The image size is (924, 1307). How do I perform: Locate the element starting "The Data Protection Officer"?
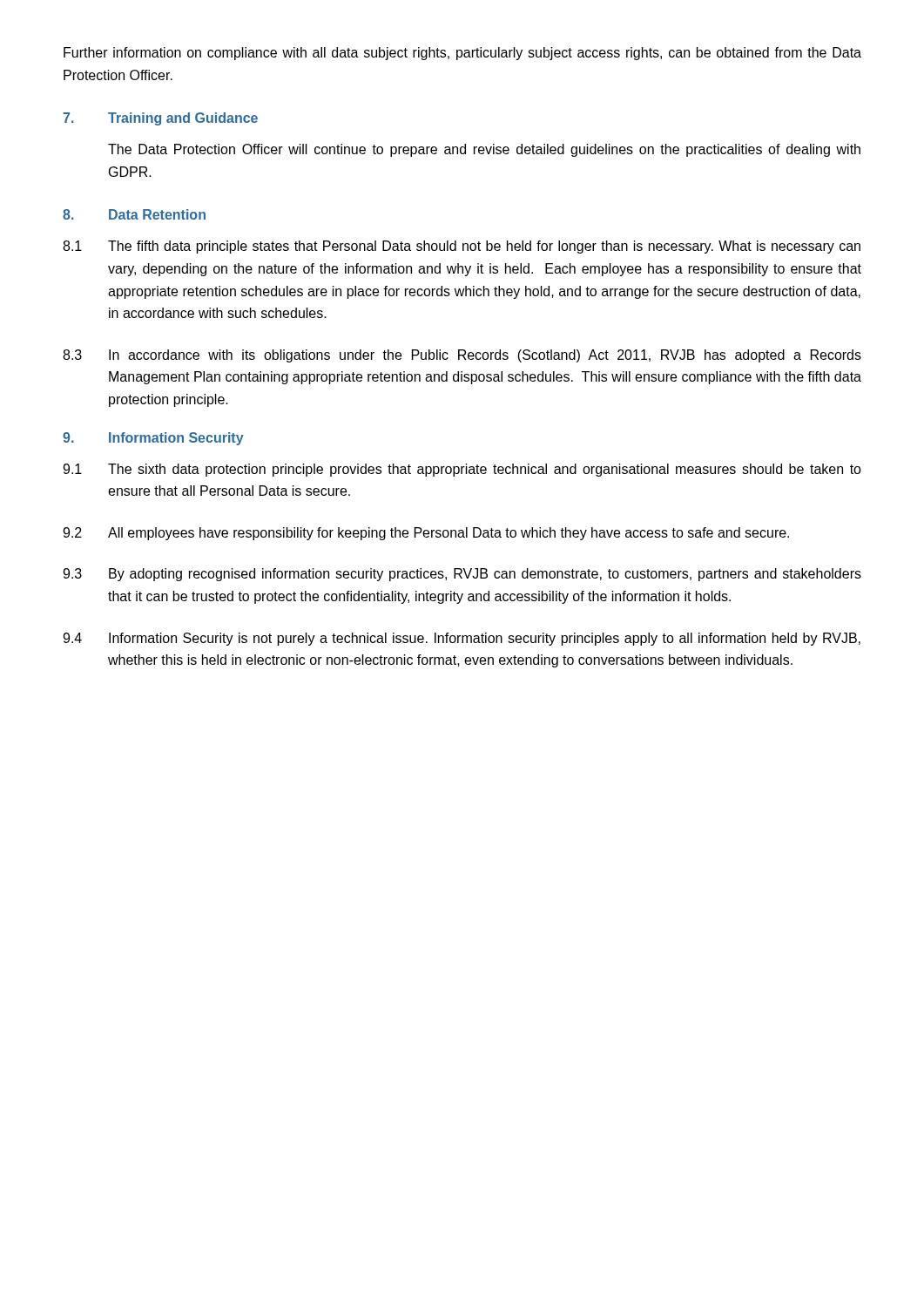pos(485,161)
